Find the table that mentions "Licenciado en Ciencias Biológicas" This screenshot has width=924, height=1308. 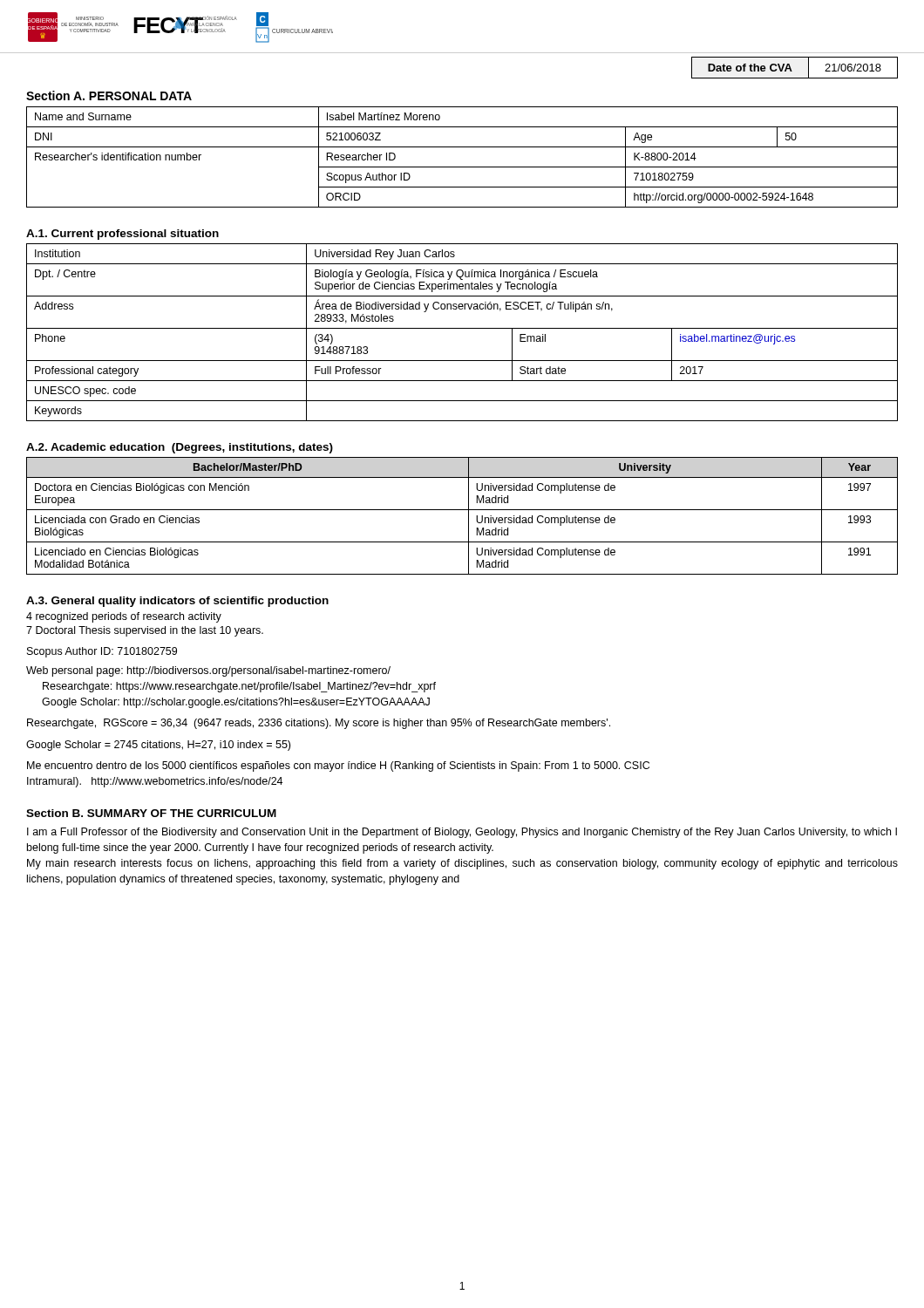(462, 516)
